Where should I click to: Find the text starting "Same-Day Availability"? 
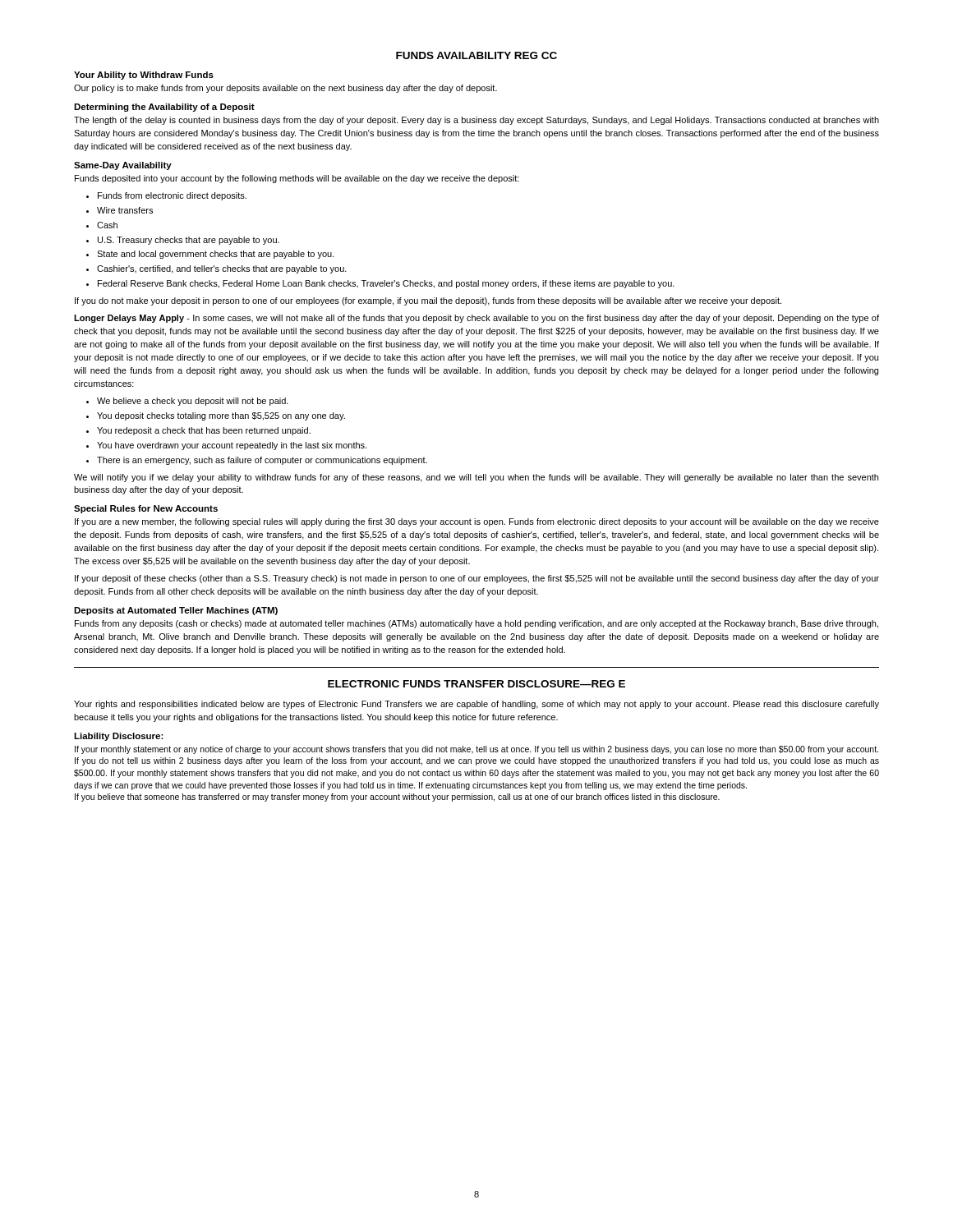(476, 165)
